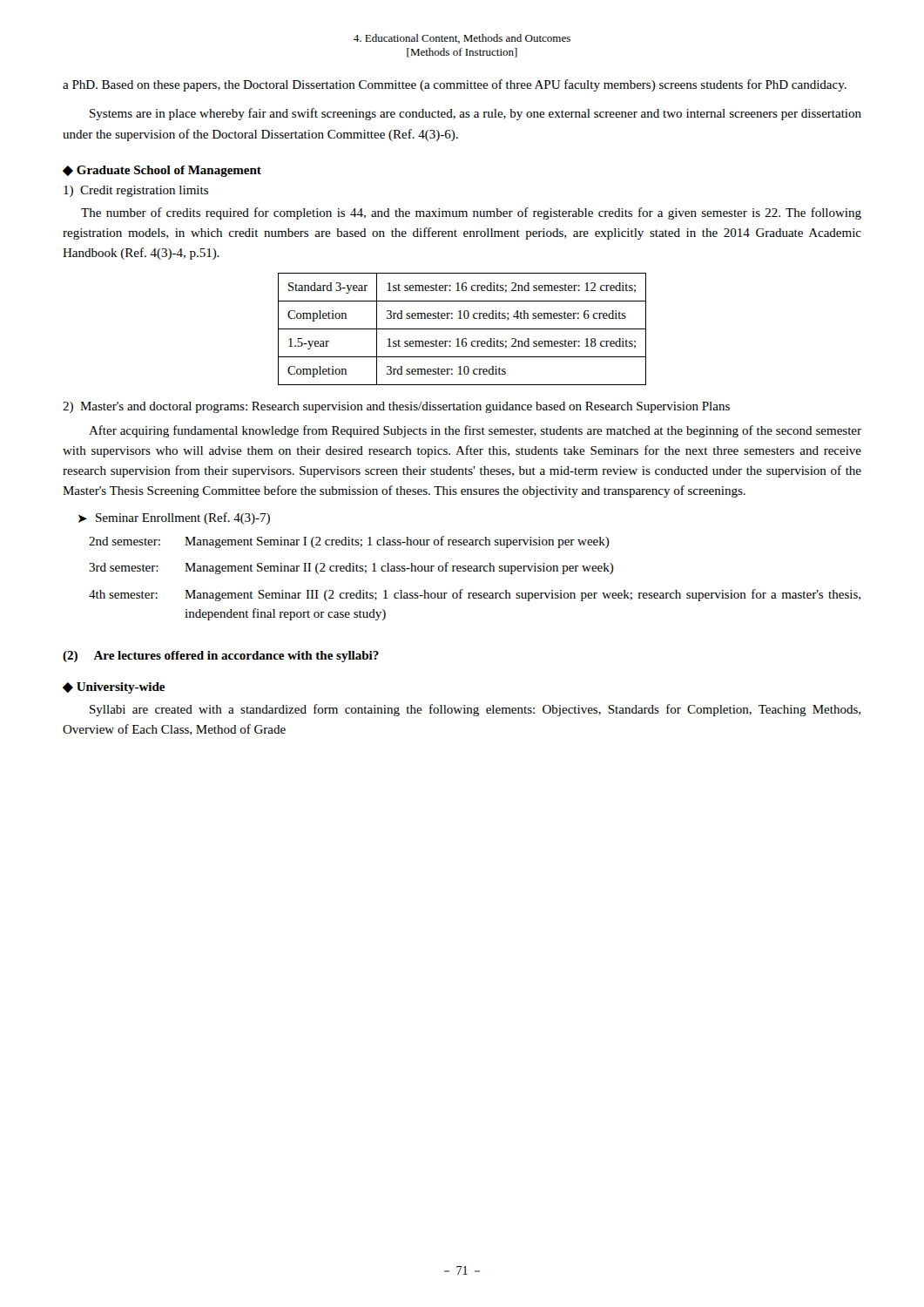Find the table that mentions "3rd semester: 10 credits"
Viewport: 924px width, 1307px height.
462,329
